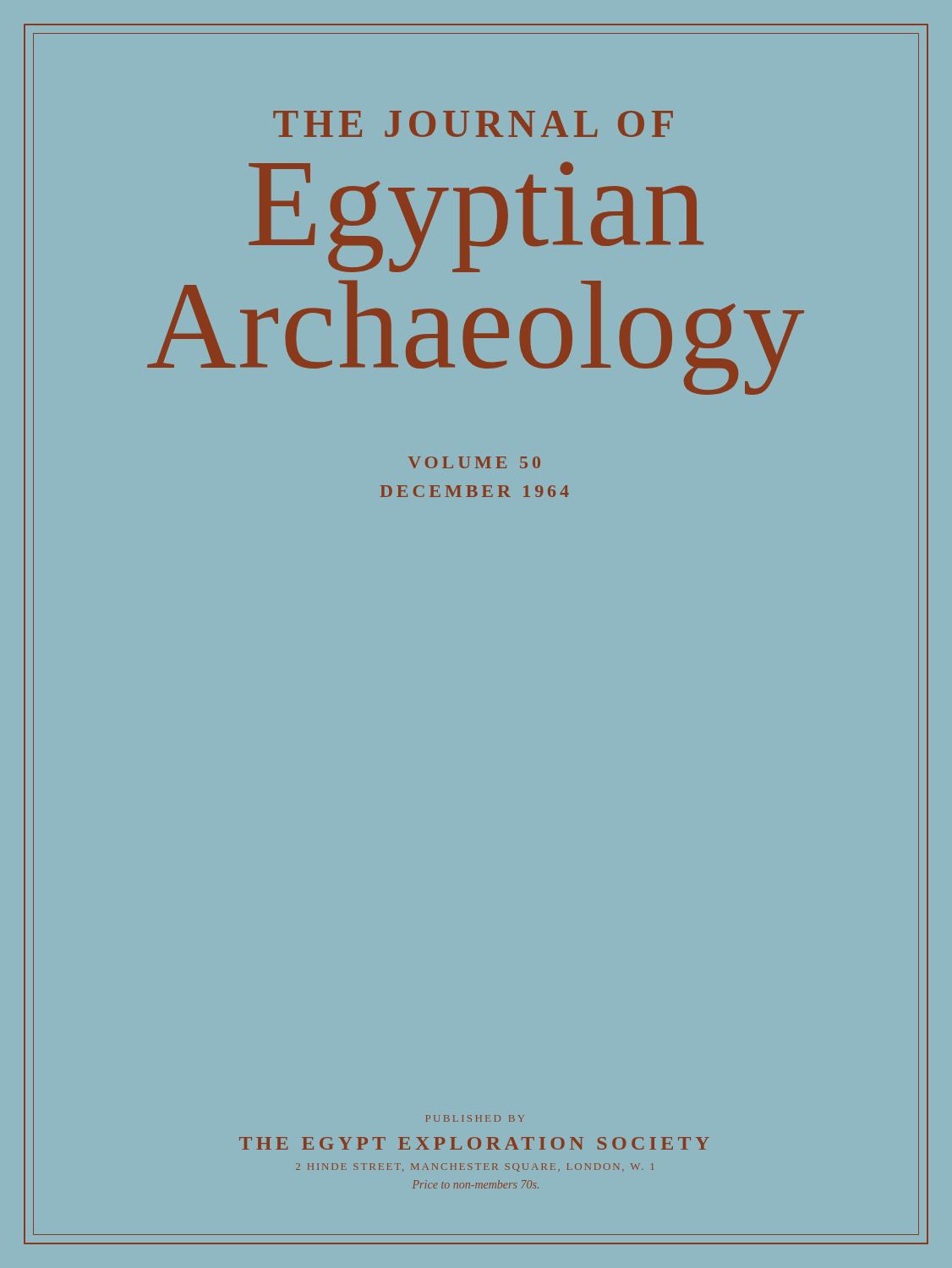Image resolution: width=952 pixels, height=1268 pixels.
Task: Locate the title with the text "THE JOURNAL OF Egyptian"
Action: [476, 247]
